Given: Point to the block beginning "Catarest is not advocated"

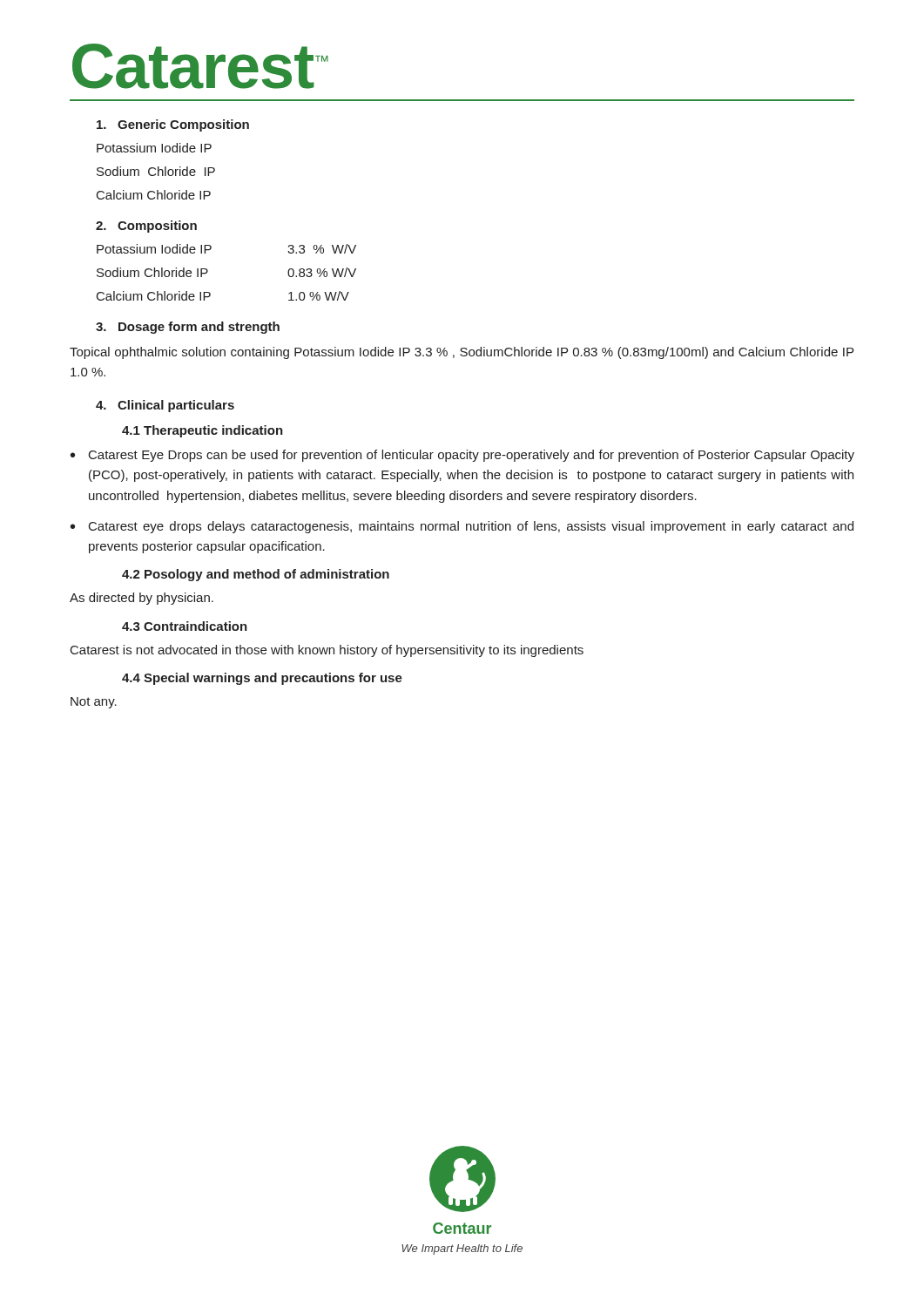Looking at the screenshot, I should point(327,649).
